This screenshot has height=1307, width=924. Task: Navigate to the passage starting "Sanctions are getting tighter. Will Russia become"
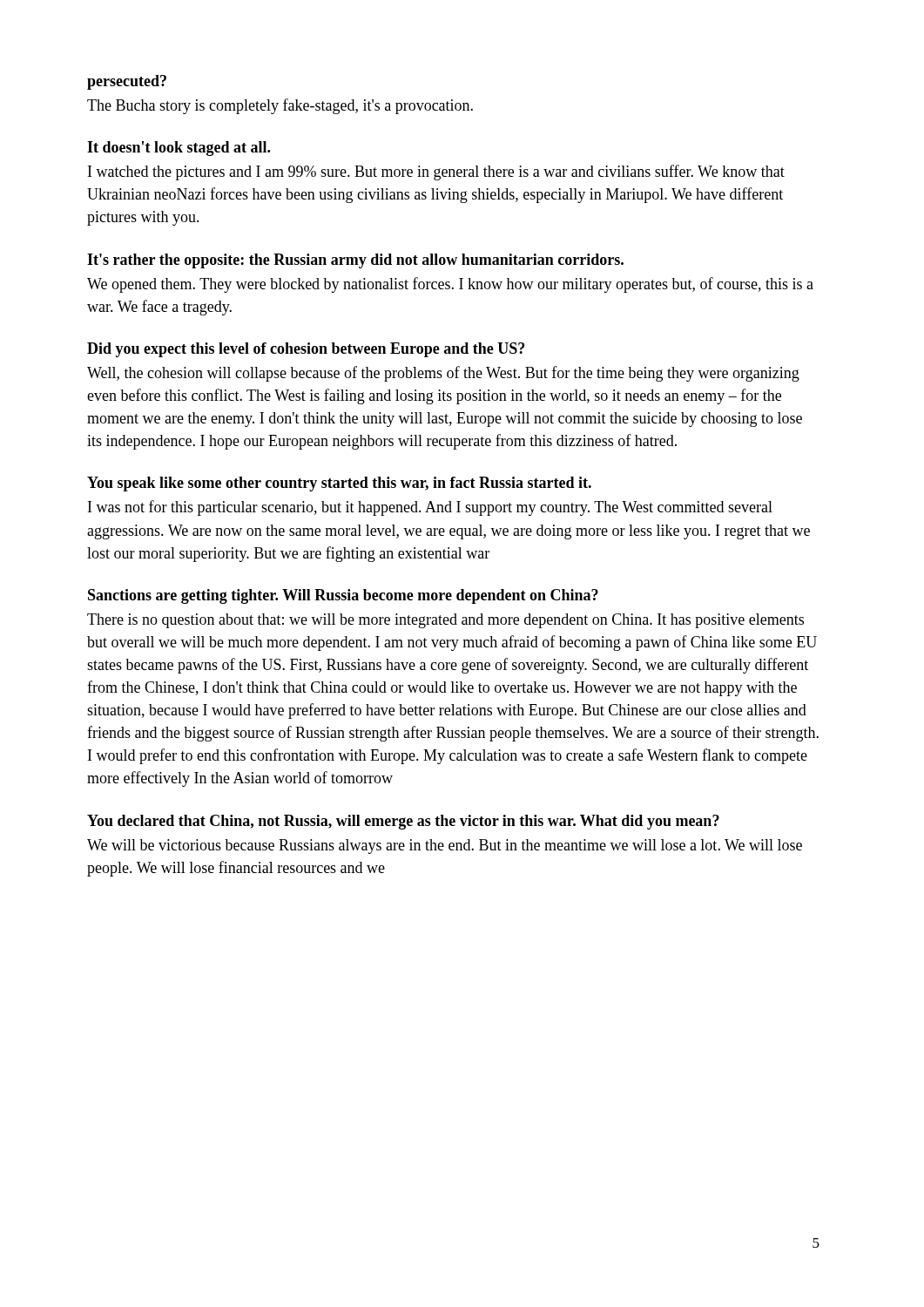tap(343, 595)
